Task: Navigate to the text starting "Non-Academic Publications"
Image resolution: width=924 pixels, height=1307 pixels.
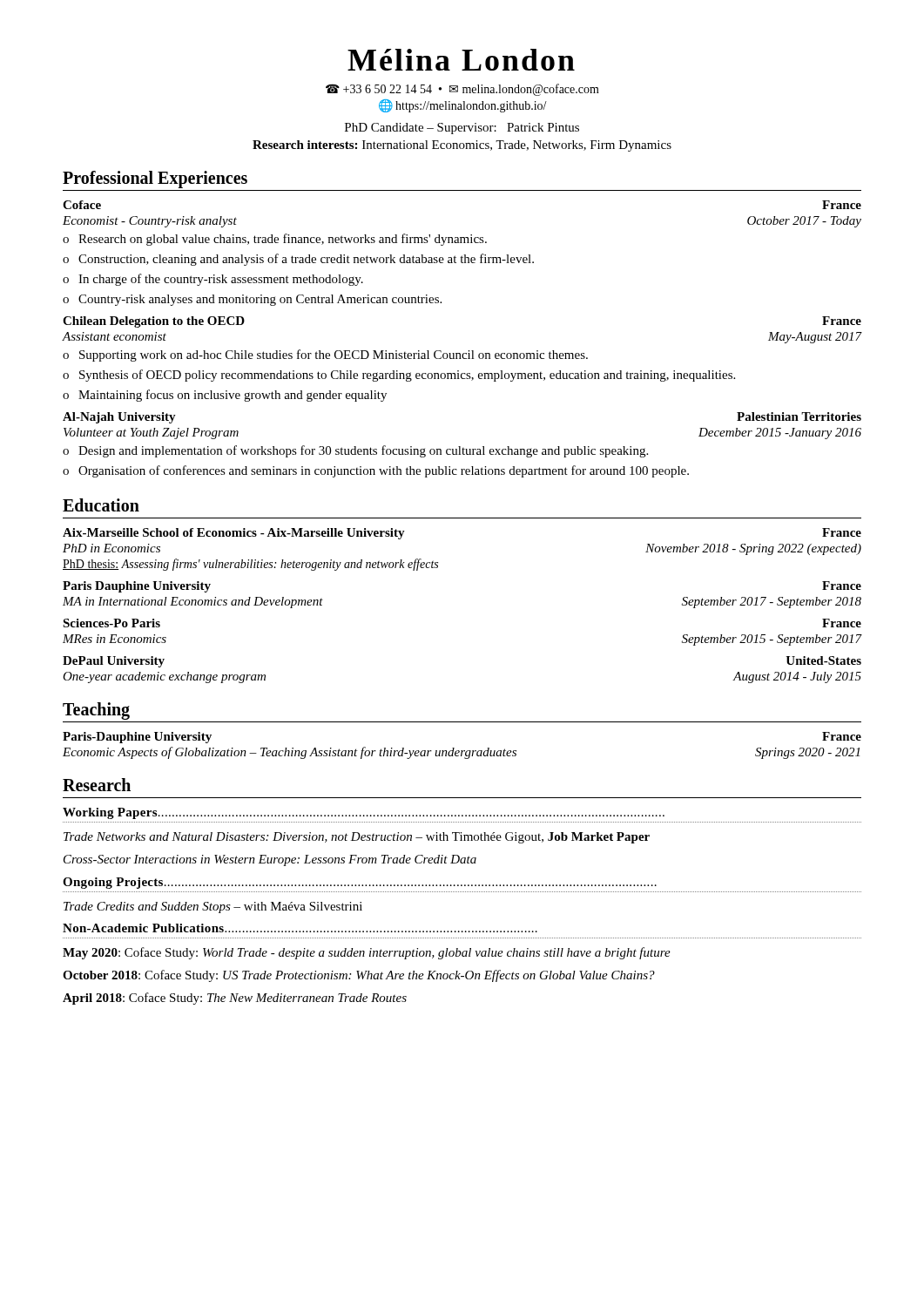Action: pyautogui.click(x=462, y=930)
